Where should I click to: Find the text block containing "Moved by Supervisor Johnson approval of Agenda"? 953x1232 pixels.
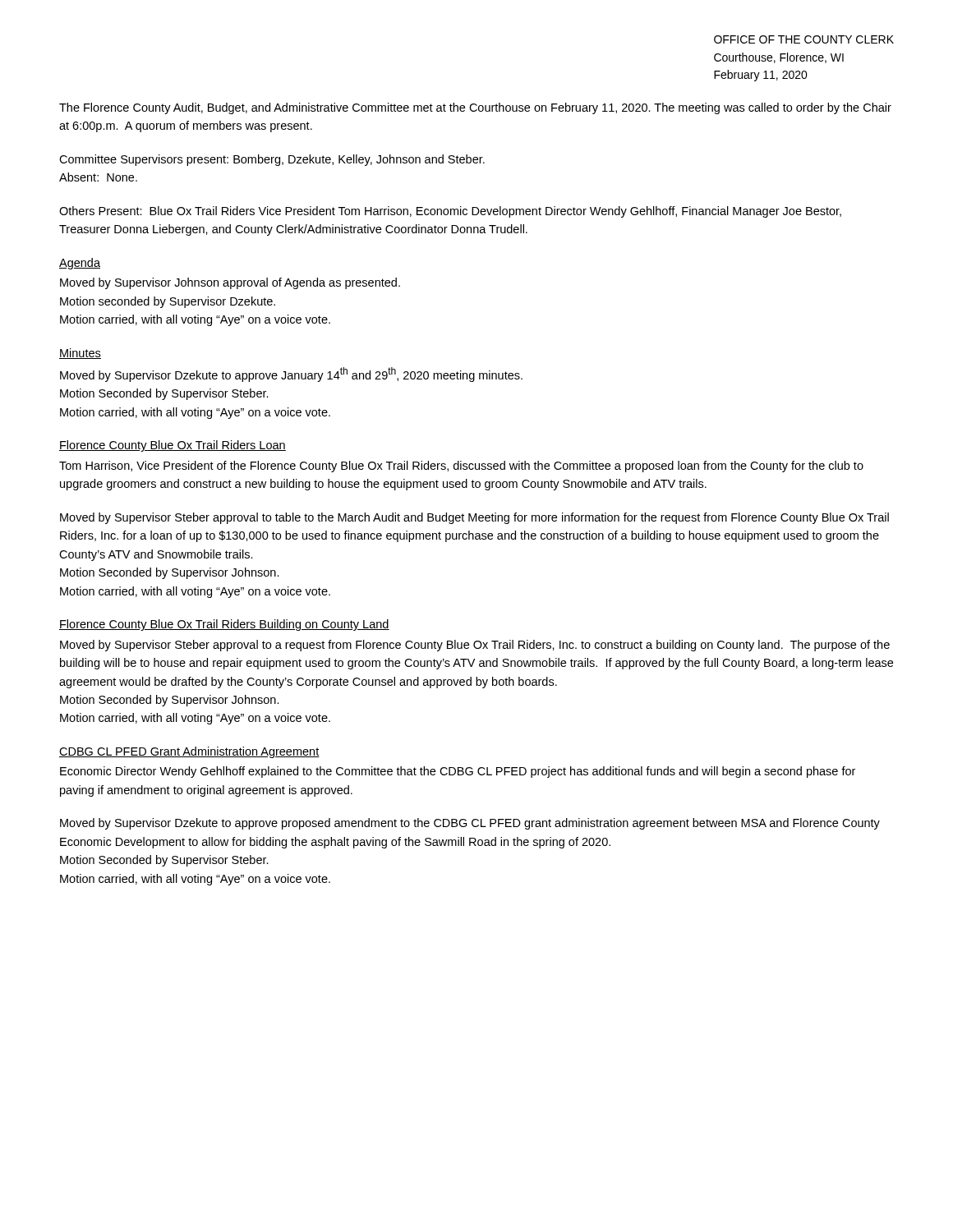point(230,301)
